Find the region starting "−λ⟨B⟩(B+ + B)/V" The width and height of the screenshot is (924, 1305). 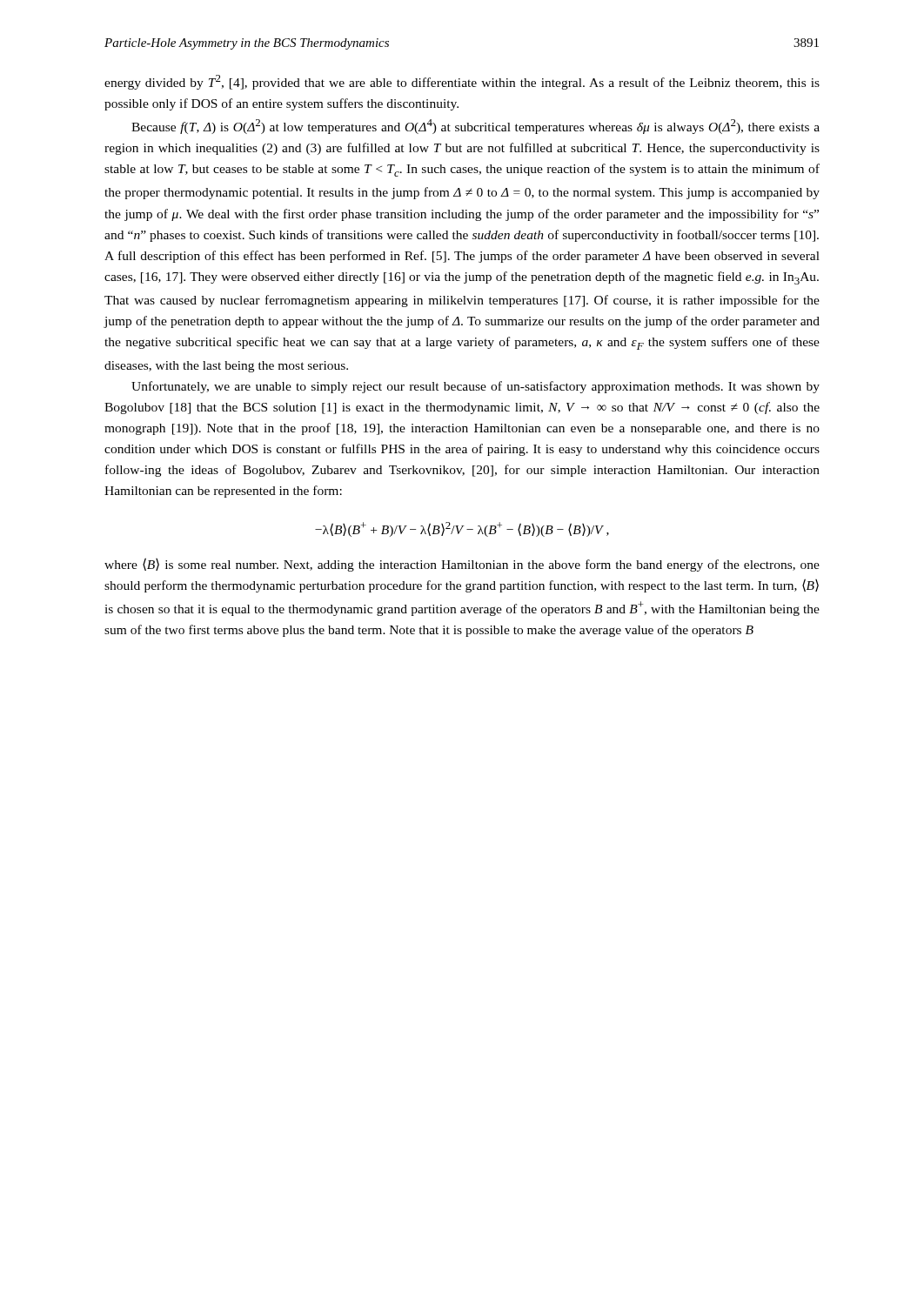(x=462, y=528)
